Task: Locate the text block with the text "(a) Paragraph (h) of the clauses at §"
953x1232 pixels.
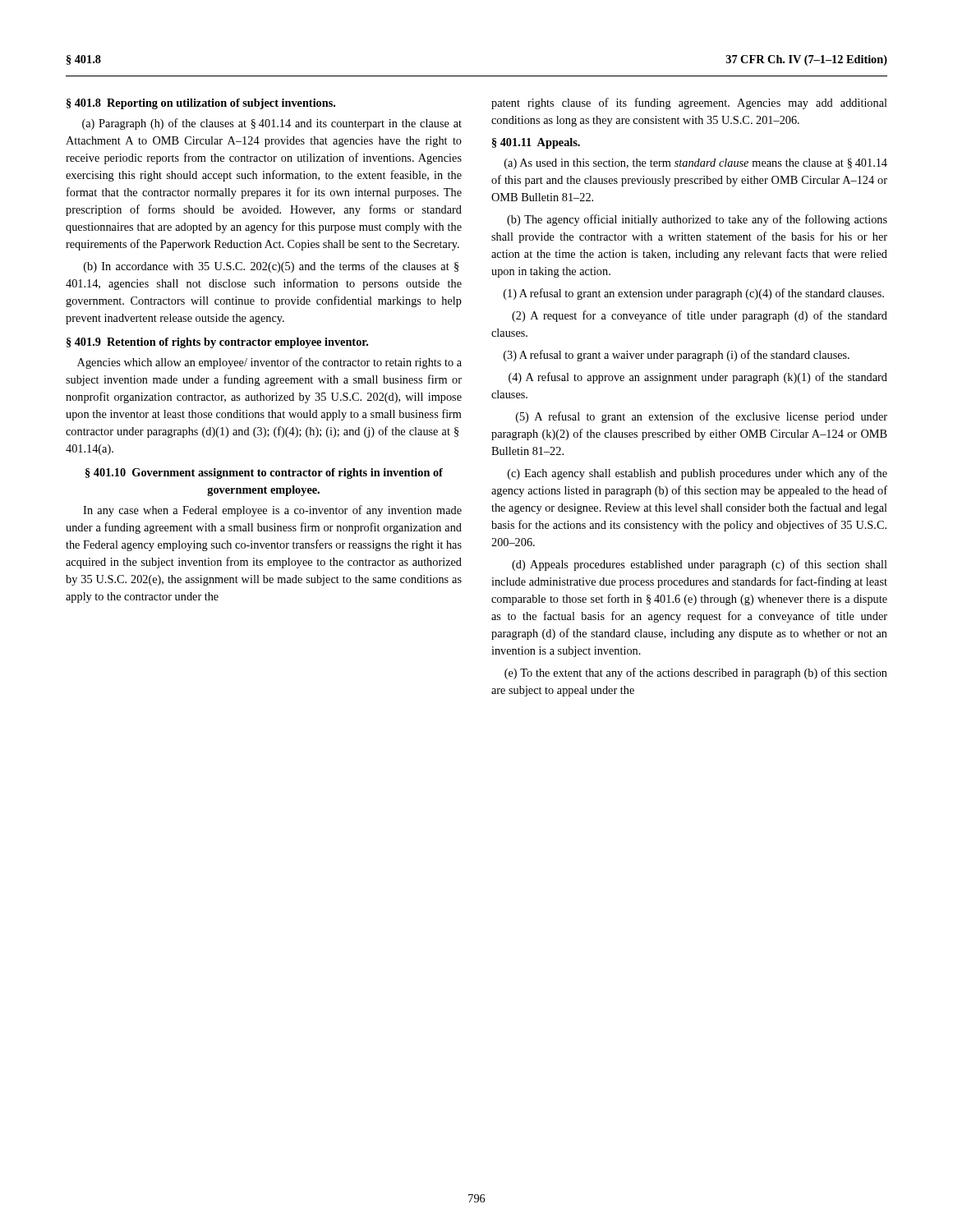Action: (264, 184)
